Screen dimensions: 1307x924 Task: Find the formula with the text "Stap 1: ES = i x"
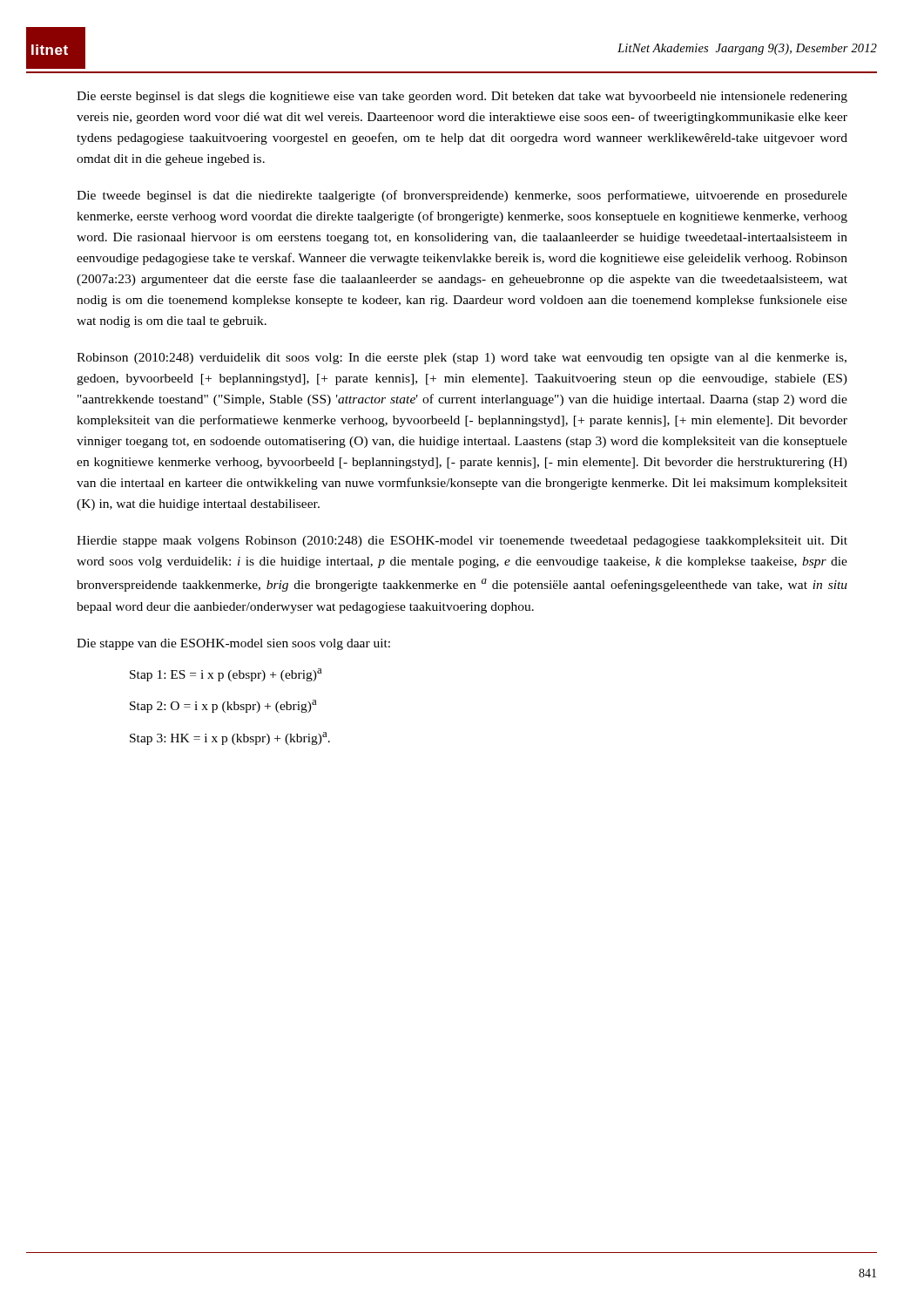pyautogui.click(x=225, y=672)
